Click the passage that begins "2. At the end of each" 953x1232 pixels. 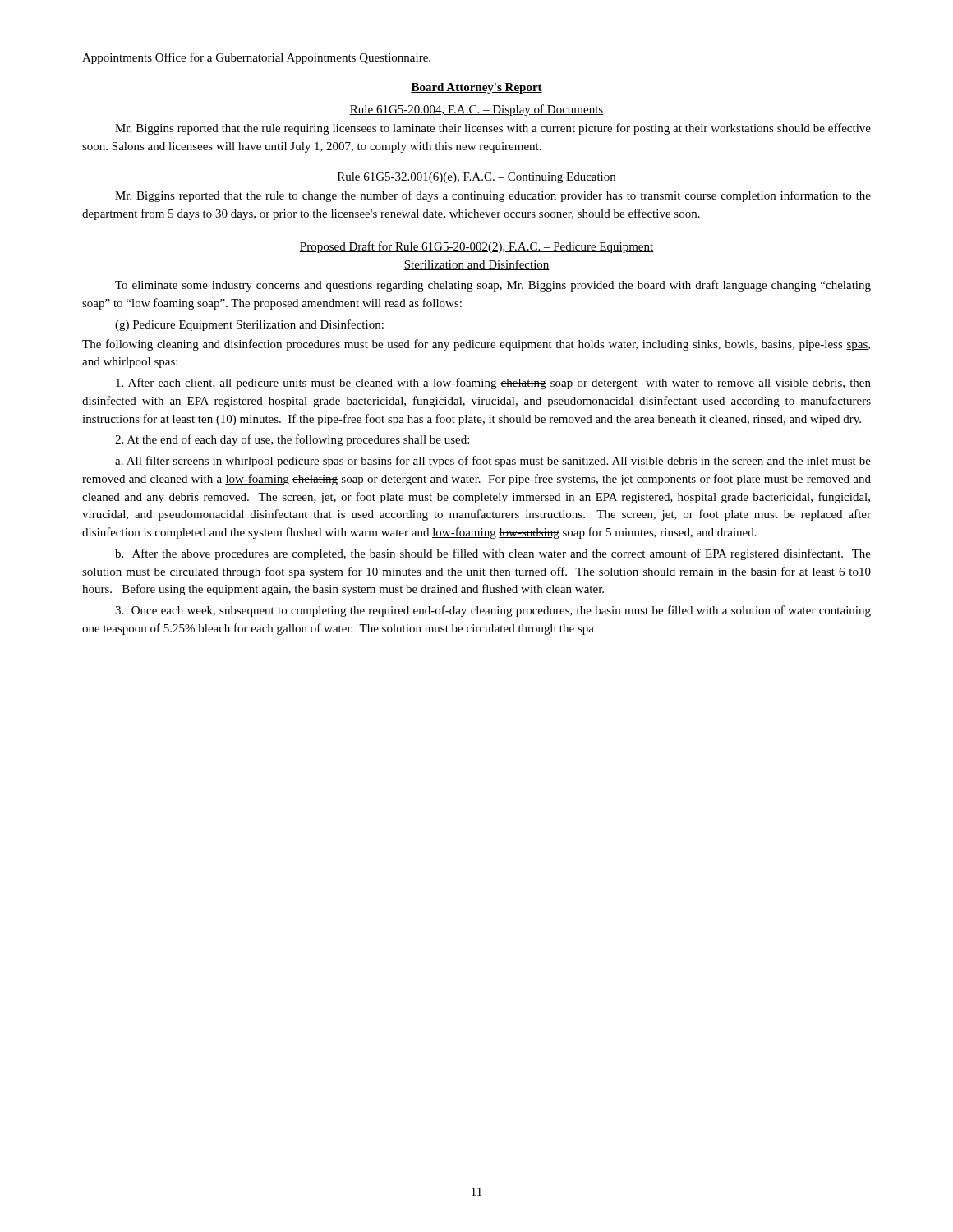pyautogui.click(x=293, y=440)
